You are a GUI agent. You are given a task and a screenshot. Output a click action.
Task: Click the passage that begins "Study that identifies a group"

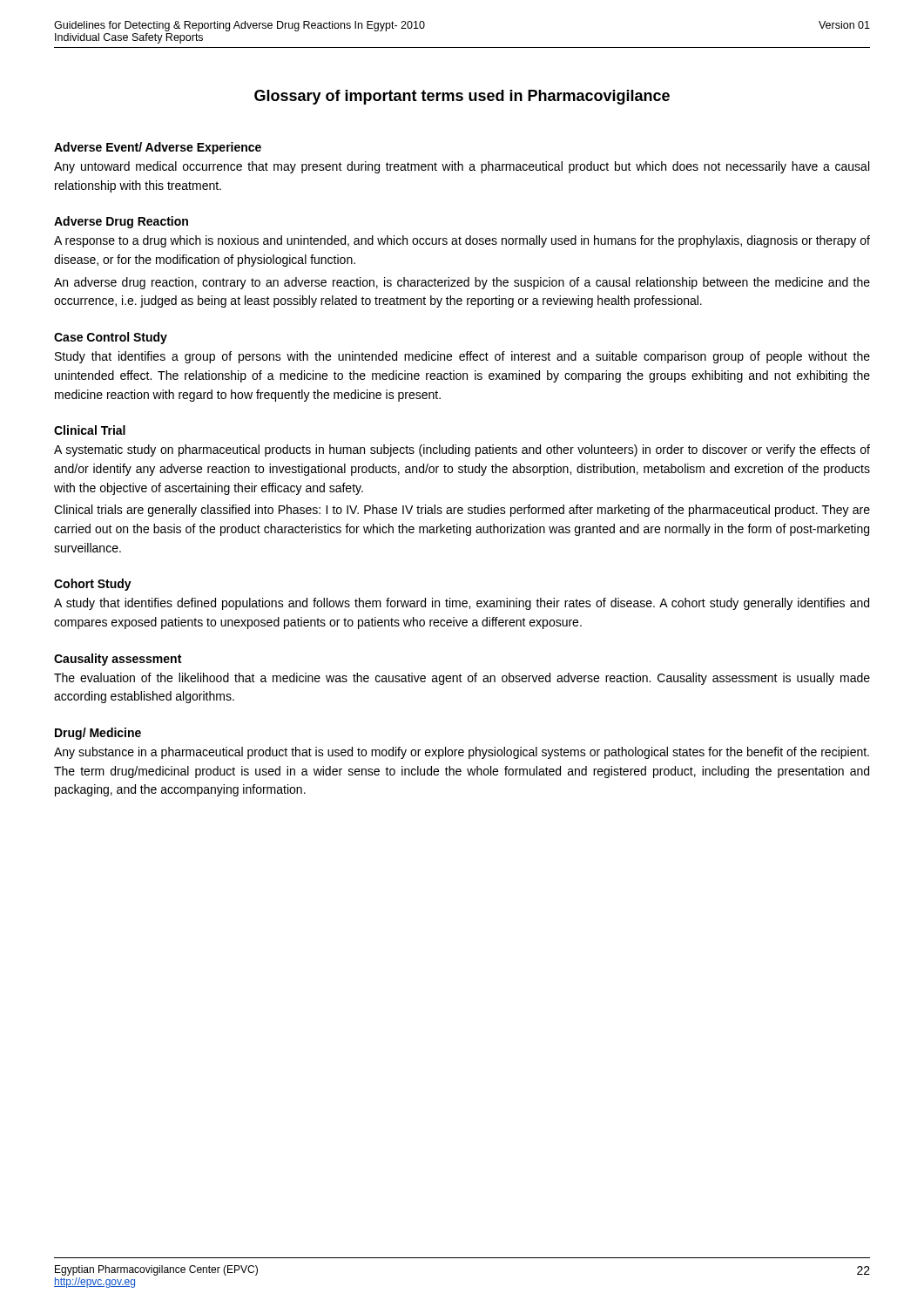pos(462,376)
